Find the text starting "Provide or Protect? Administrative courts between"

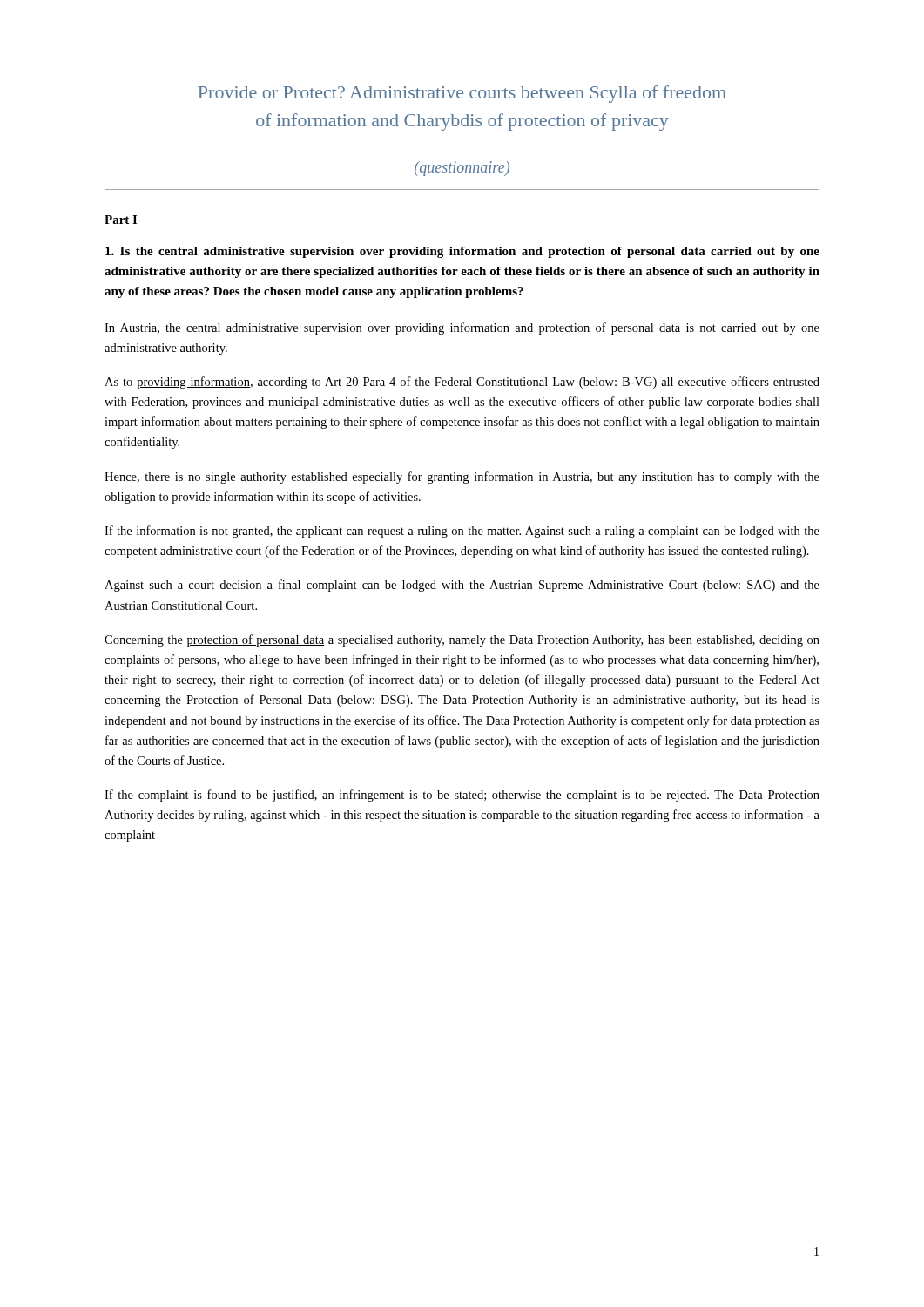(462, 106)
